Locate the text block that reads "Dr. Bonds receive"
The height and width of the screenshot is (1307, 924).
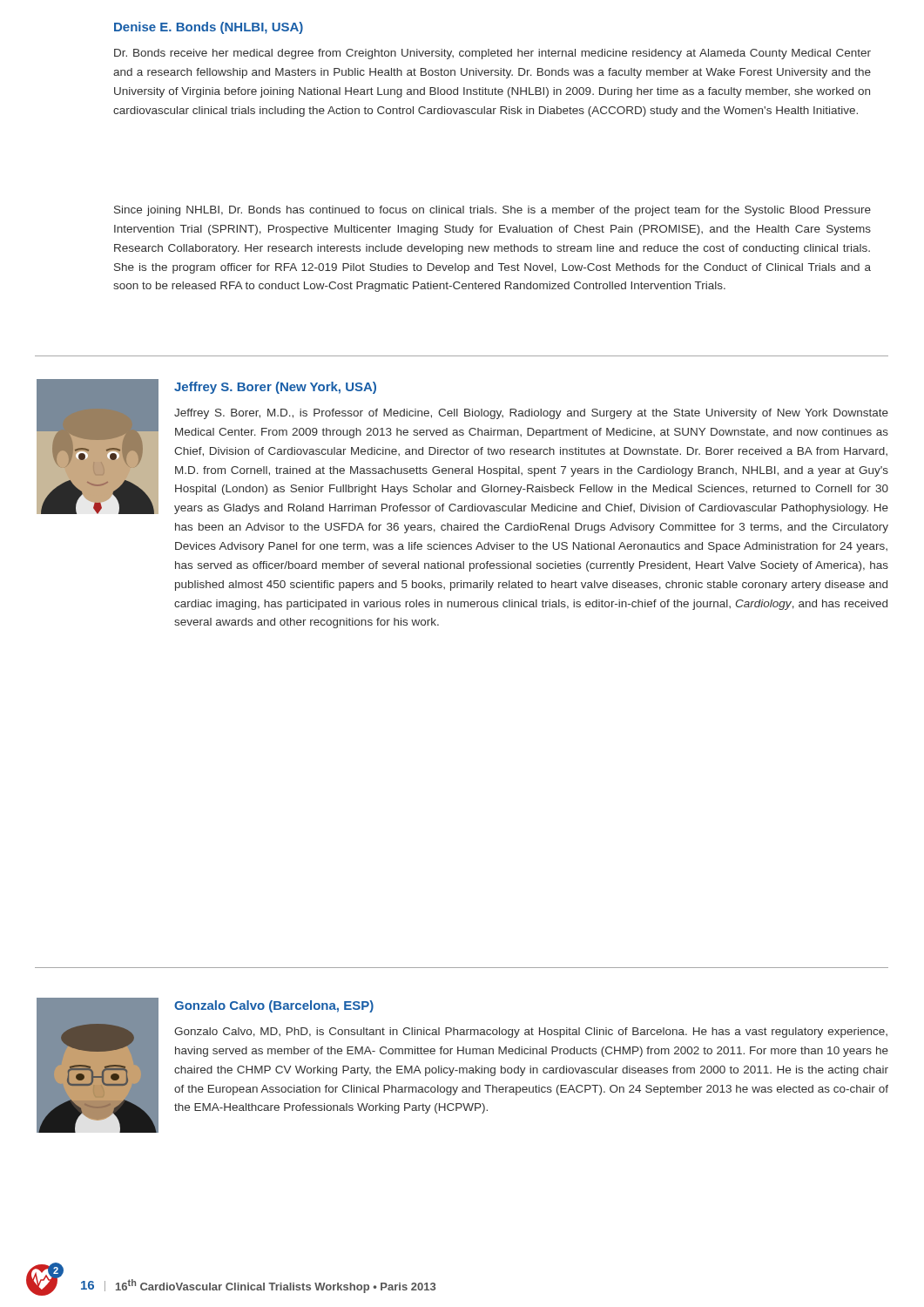pyautogui.click(x=492, y=81)
